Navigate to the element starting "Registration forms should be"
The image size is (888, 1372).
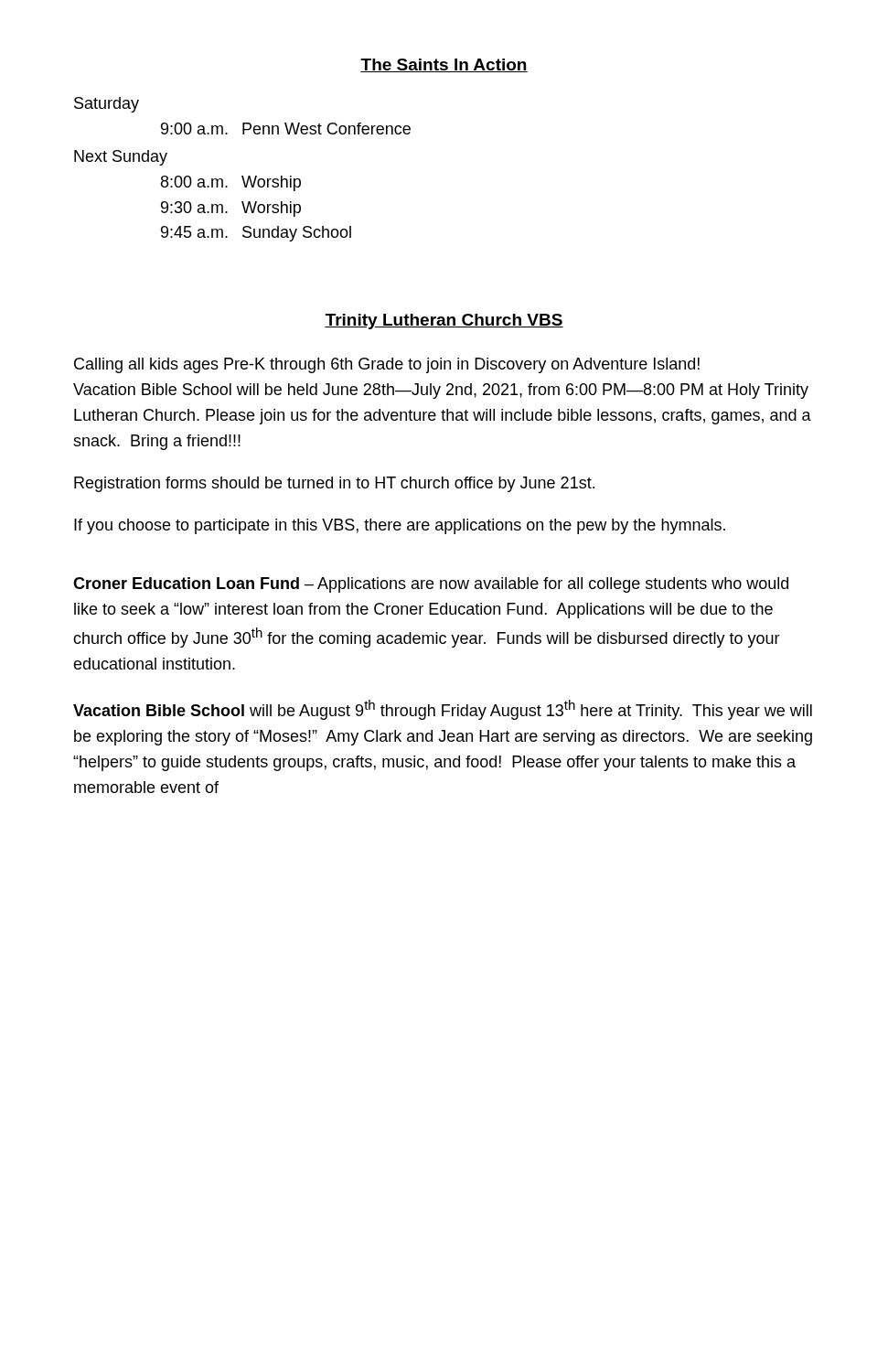(335, 483)
